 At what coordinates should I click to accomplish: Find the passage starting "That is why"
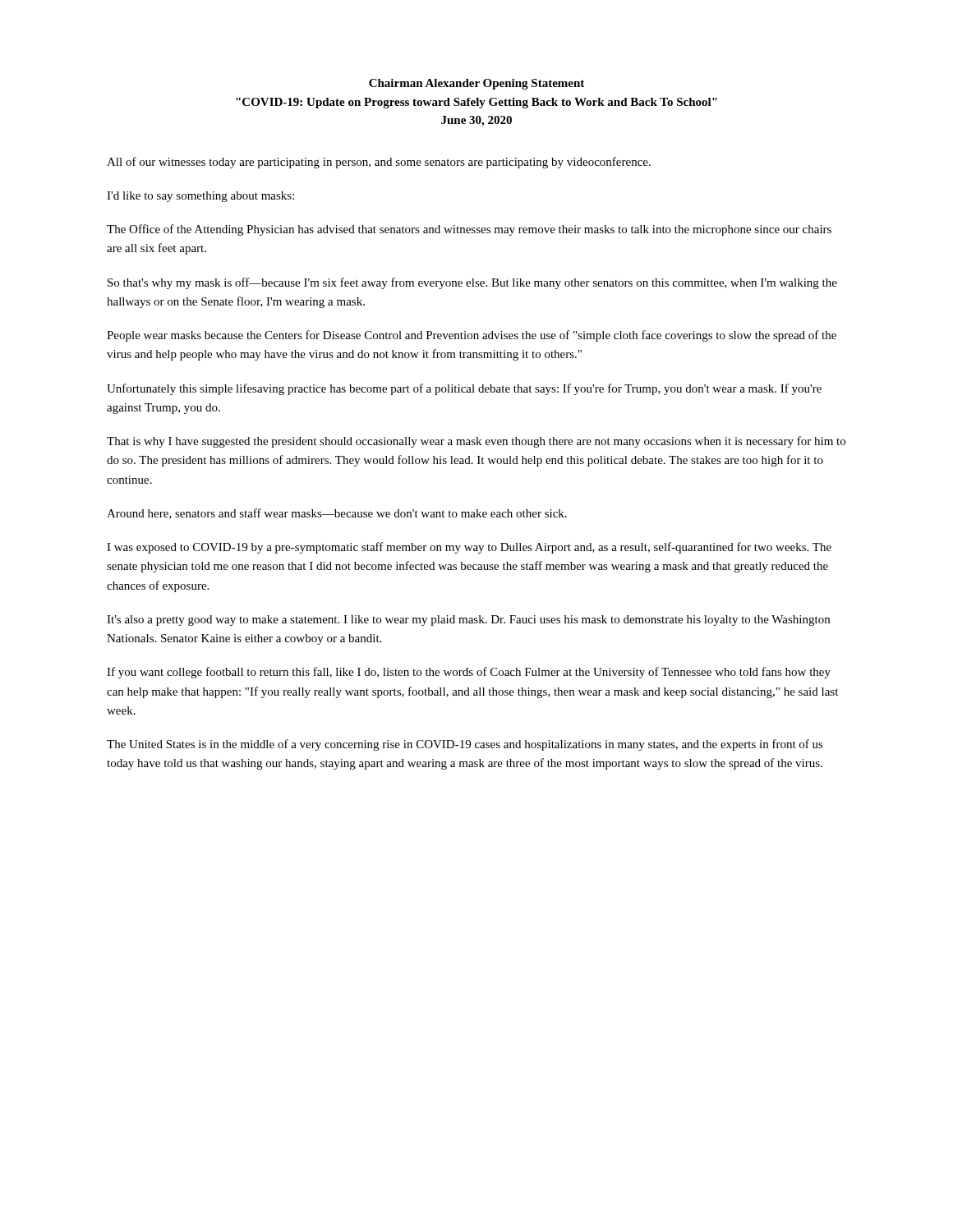click(x=476, y=460)
